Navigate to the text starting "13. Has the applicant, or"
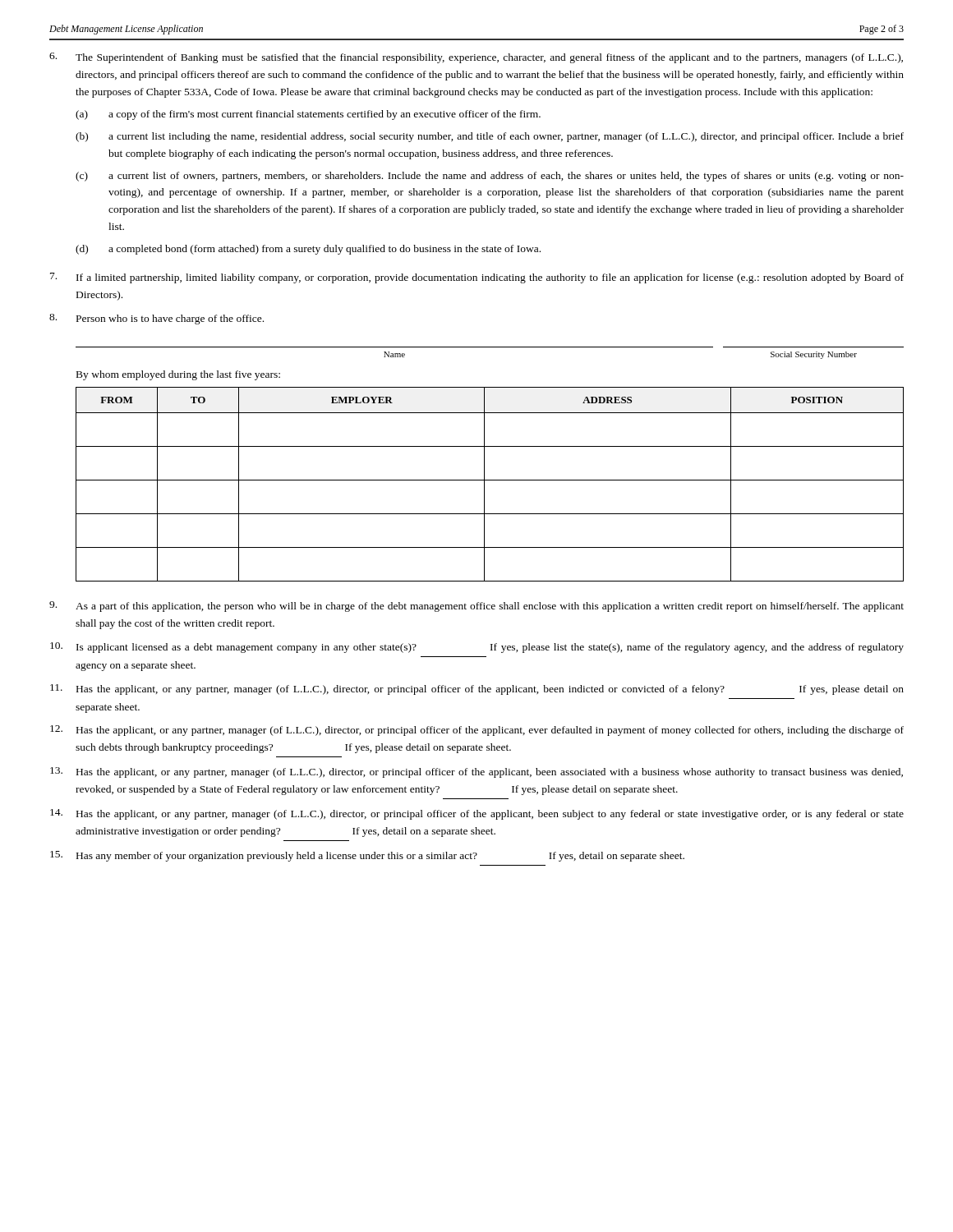The image size is (953, 1232). tap(476, 782)
